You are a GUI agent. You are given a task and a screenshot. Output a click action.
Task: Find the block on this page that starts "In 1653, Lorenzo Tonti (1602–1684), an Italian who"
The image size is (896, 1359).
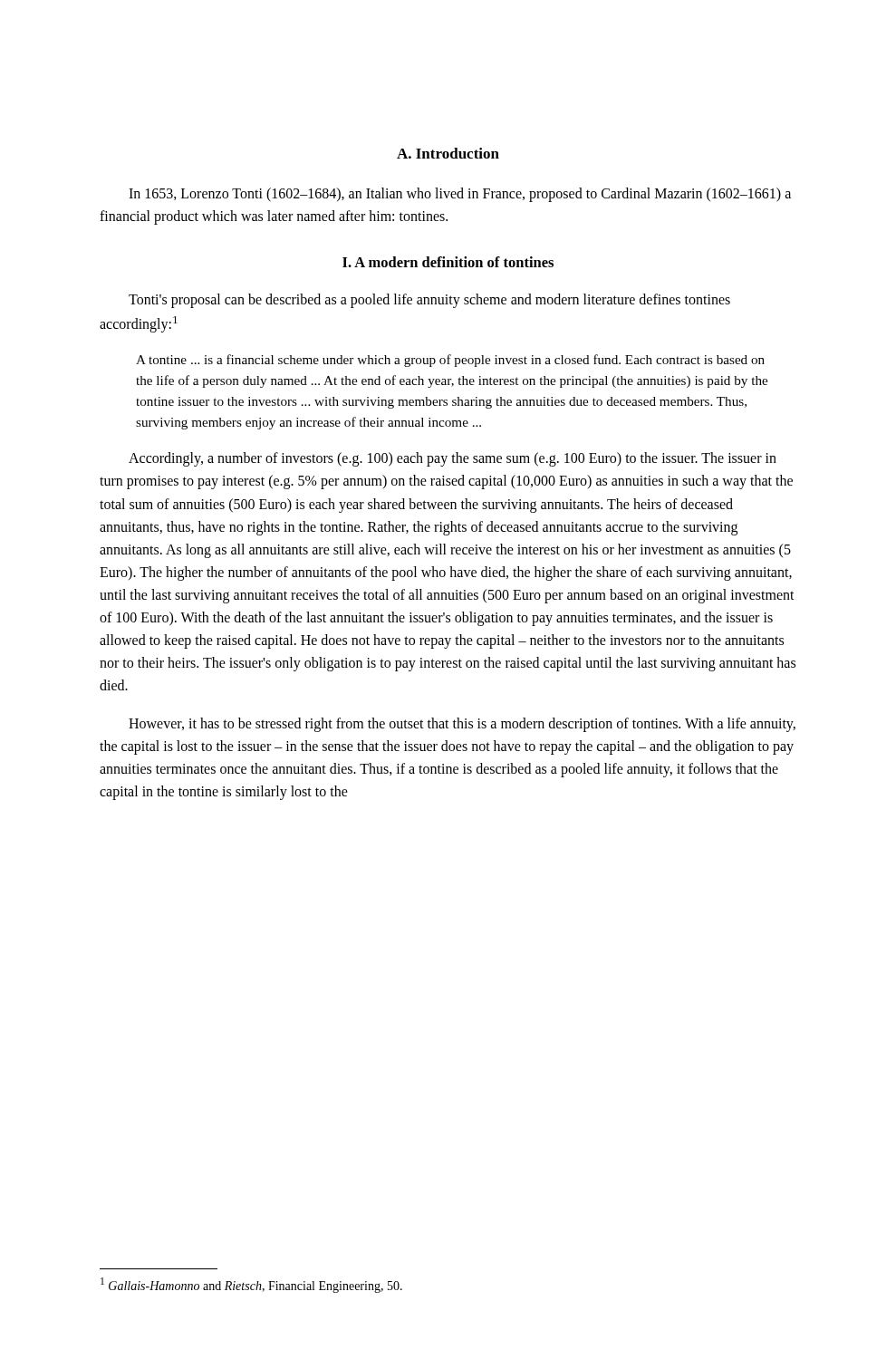[x=445, y=205]
